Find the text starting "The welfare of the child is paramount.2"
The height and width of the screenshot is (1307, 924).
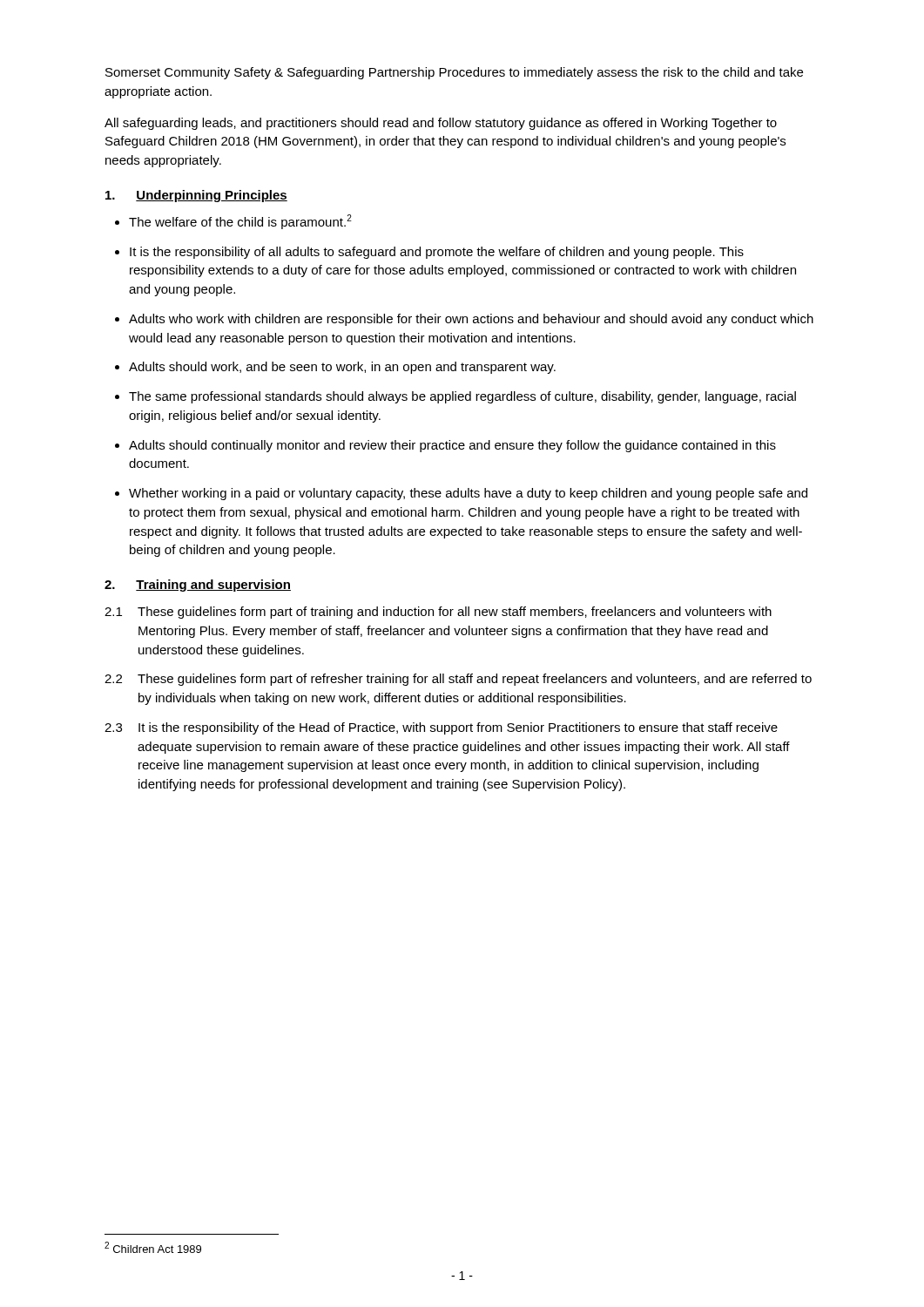[x=240, y=221]
